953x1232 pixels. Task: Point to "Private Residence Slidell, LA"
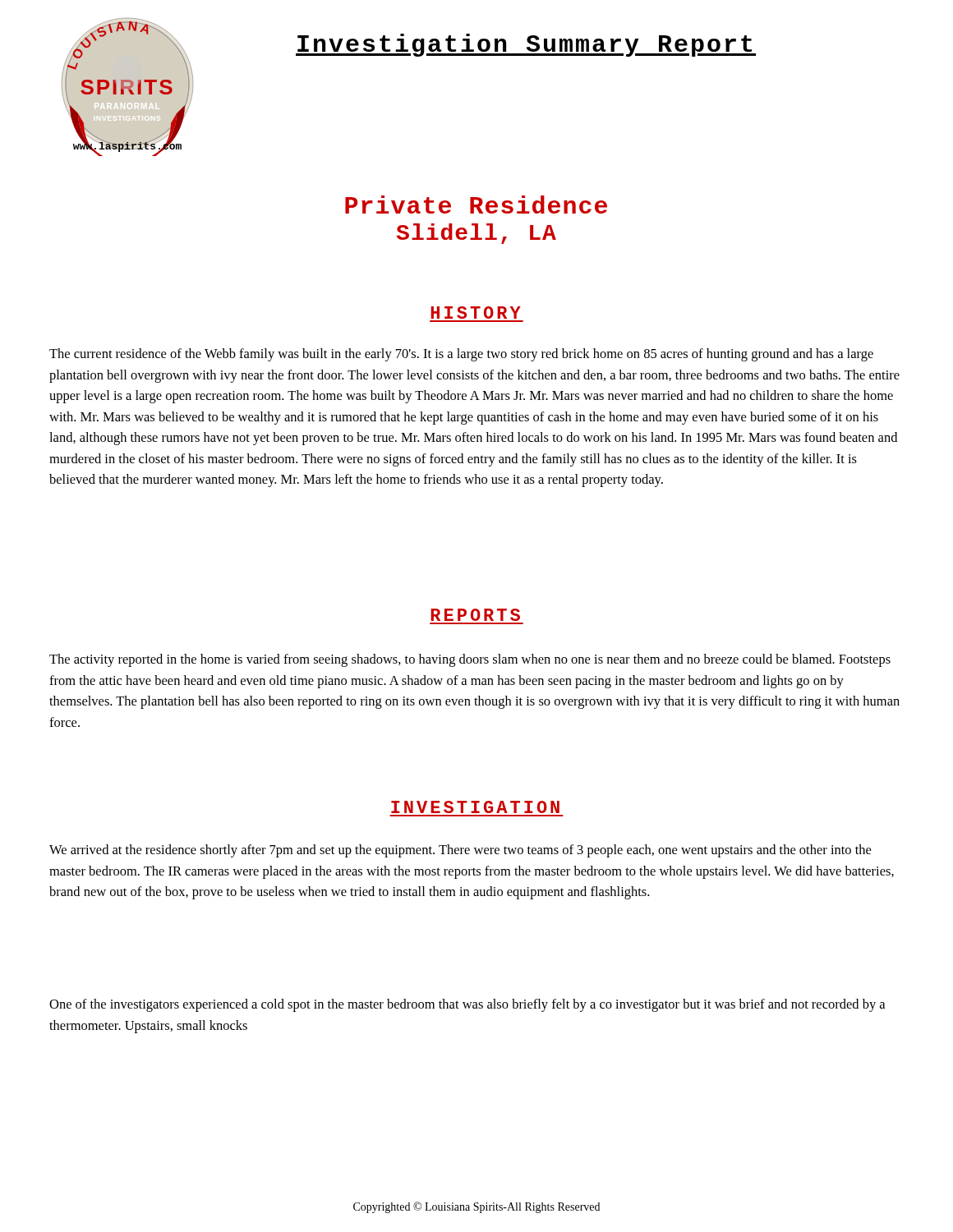pyautogui.click(x=476, y=220)
